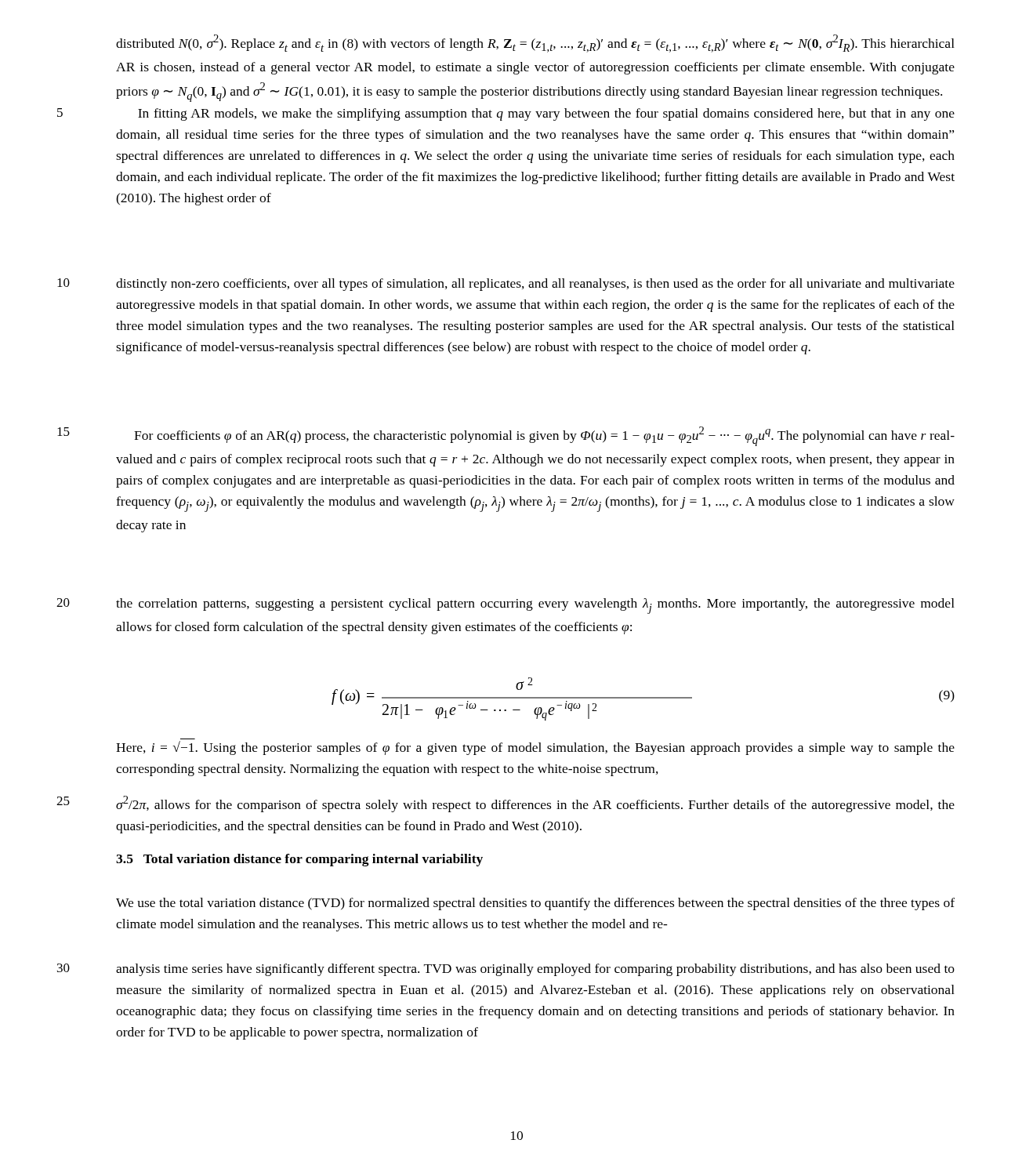1033x1176 pixels.
Task: Find the text block that reads "In fitting AR models, we make the simplifying"
Action: click(x=535, y=155)
